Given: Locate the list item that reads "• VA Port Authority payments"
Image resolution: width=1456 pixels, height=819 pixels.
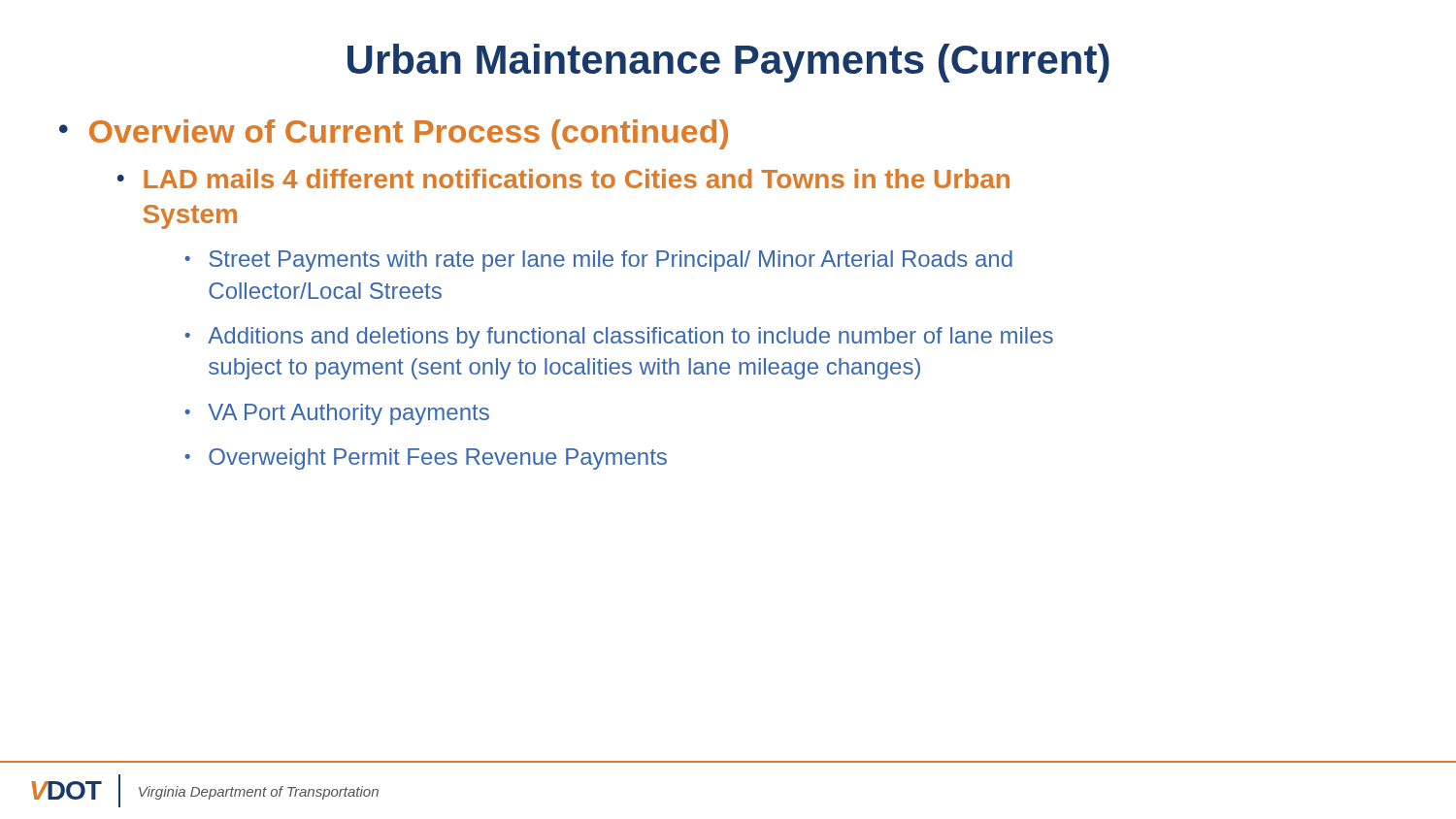Looking at the screenshot, I should point(337,412).
